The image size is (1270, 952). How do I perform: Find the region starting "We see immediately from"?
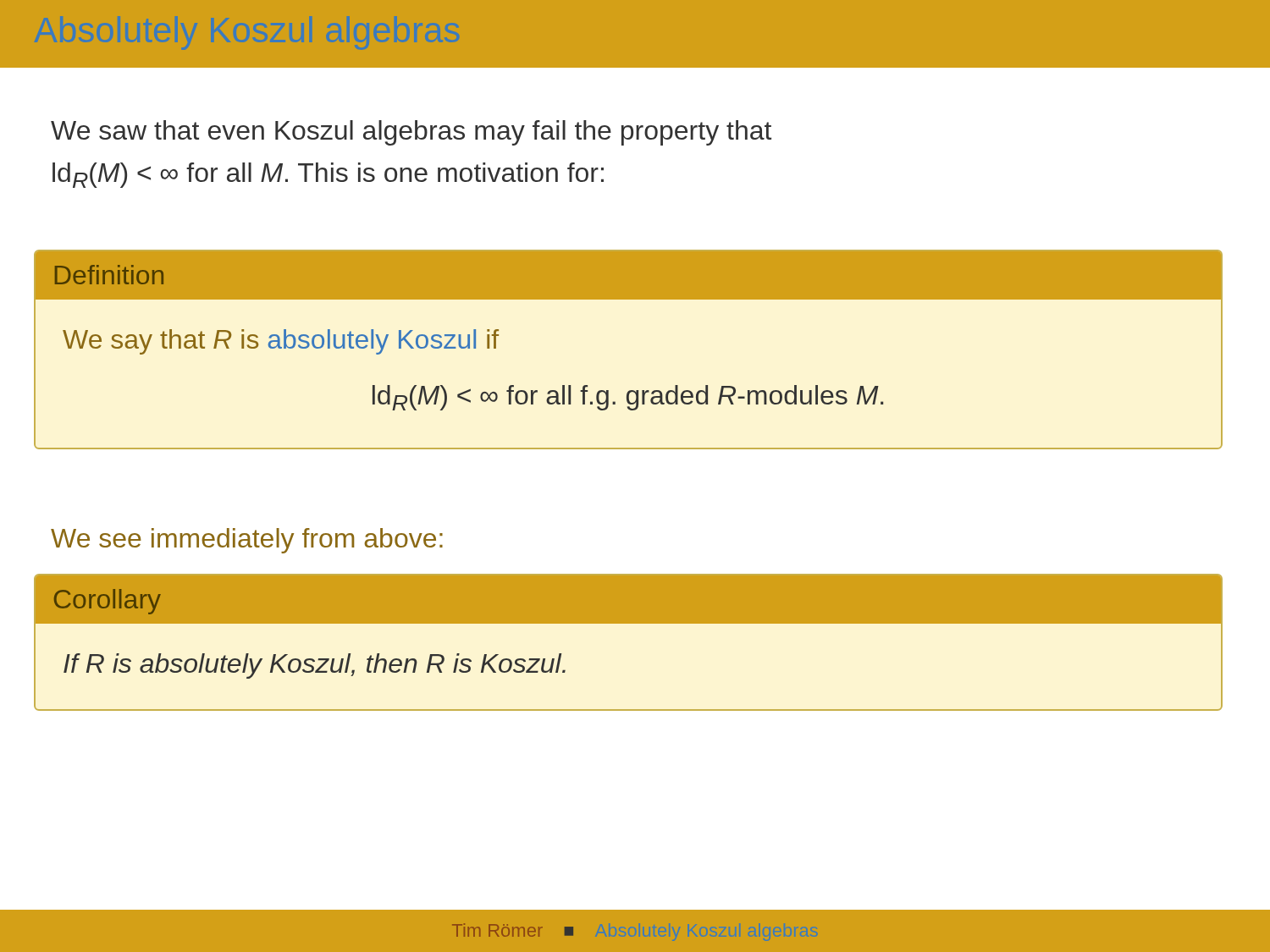(x=248, y=538)
